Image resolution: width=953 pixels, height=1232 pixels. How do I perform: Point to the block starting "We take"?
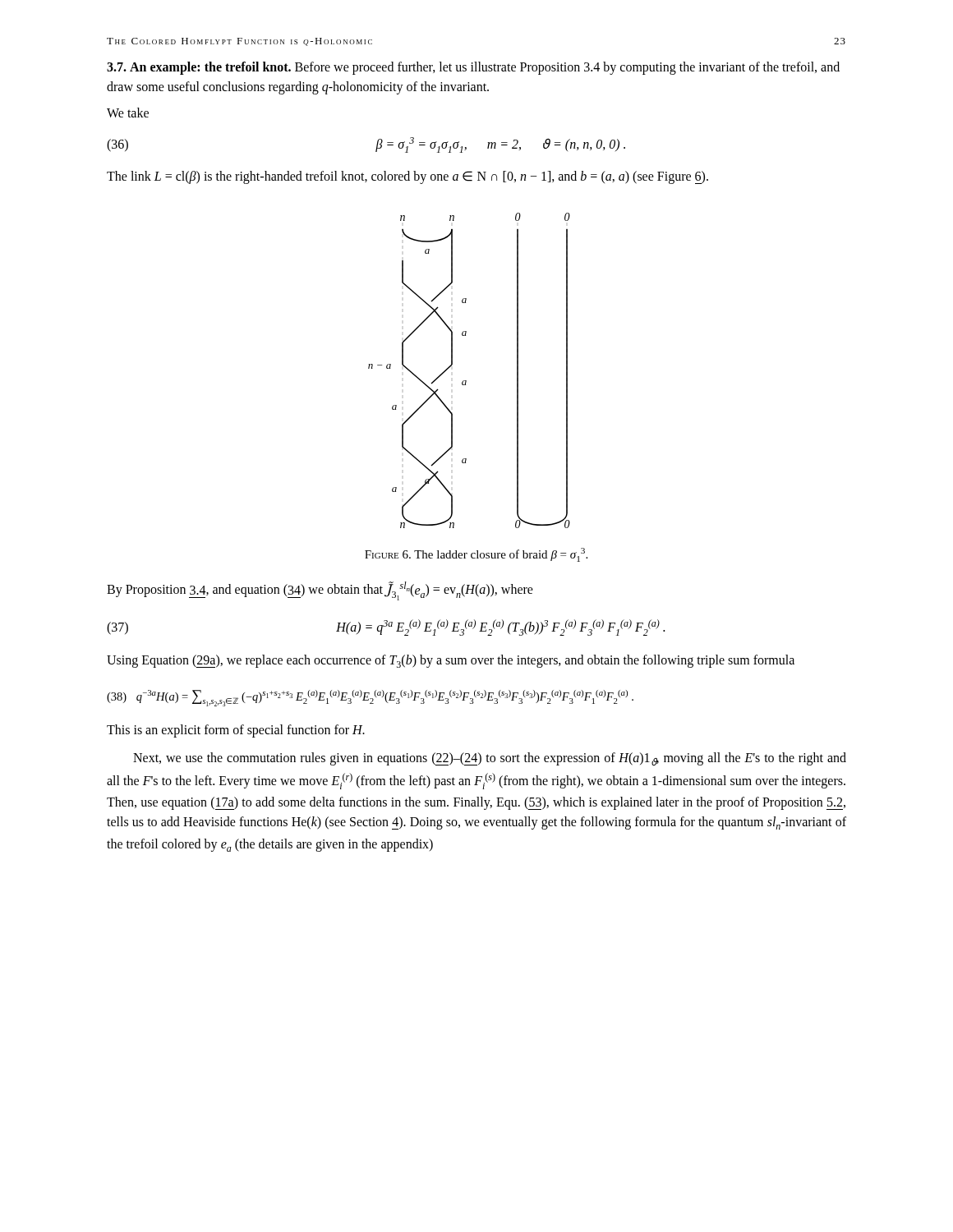tap(128, 113)
